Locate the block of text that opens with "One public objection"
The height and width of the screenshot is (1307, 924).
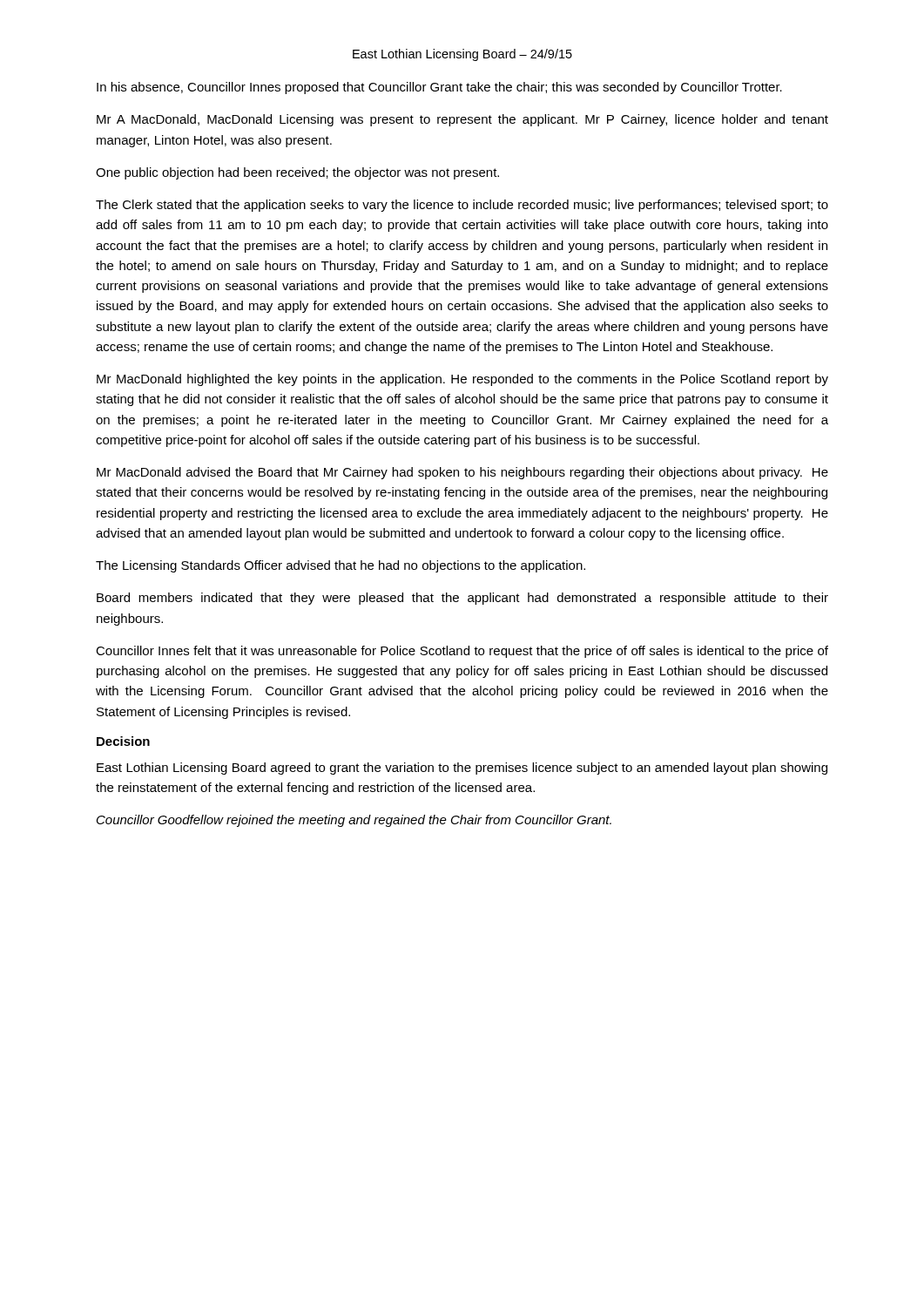pos(298,172)
